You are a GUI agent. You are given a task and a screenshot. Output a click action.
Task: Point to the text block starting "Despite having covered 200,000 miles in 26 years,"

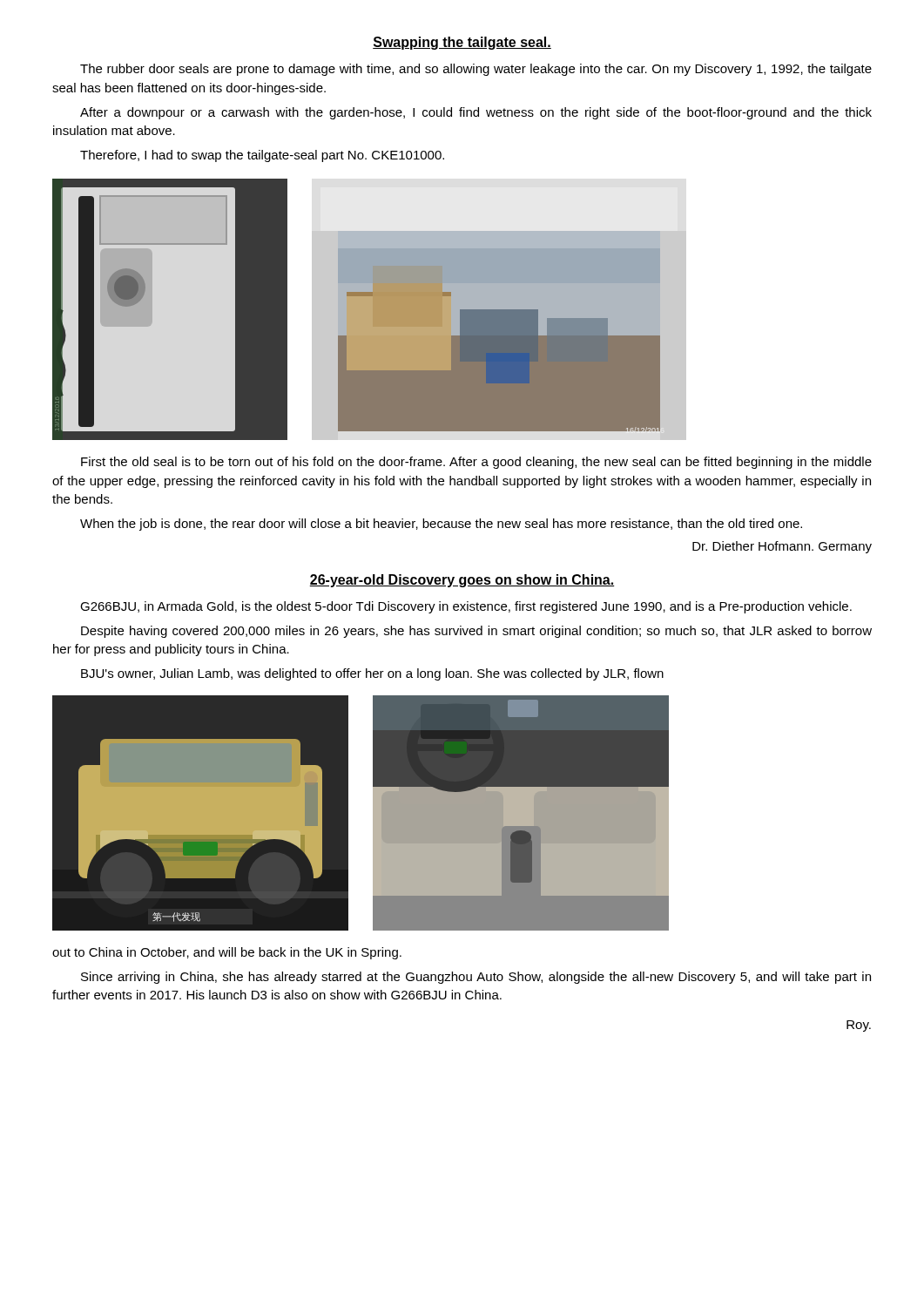462,639
